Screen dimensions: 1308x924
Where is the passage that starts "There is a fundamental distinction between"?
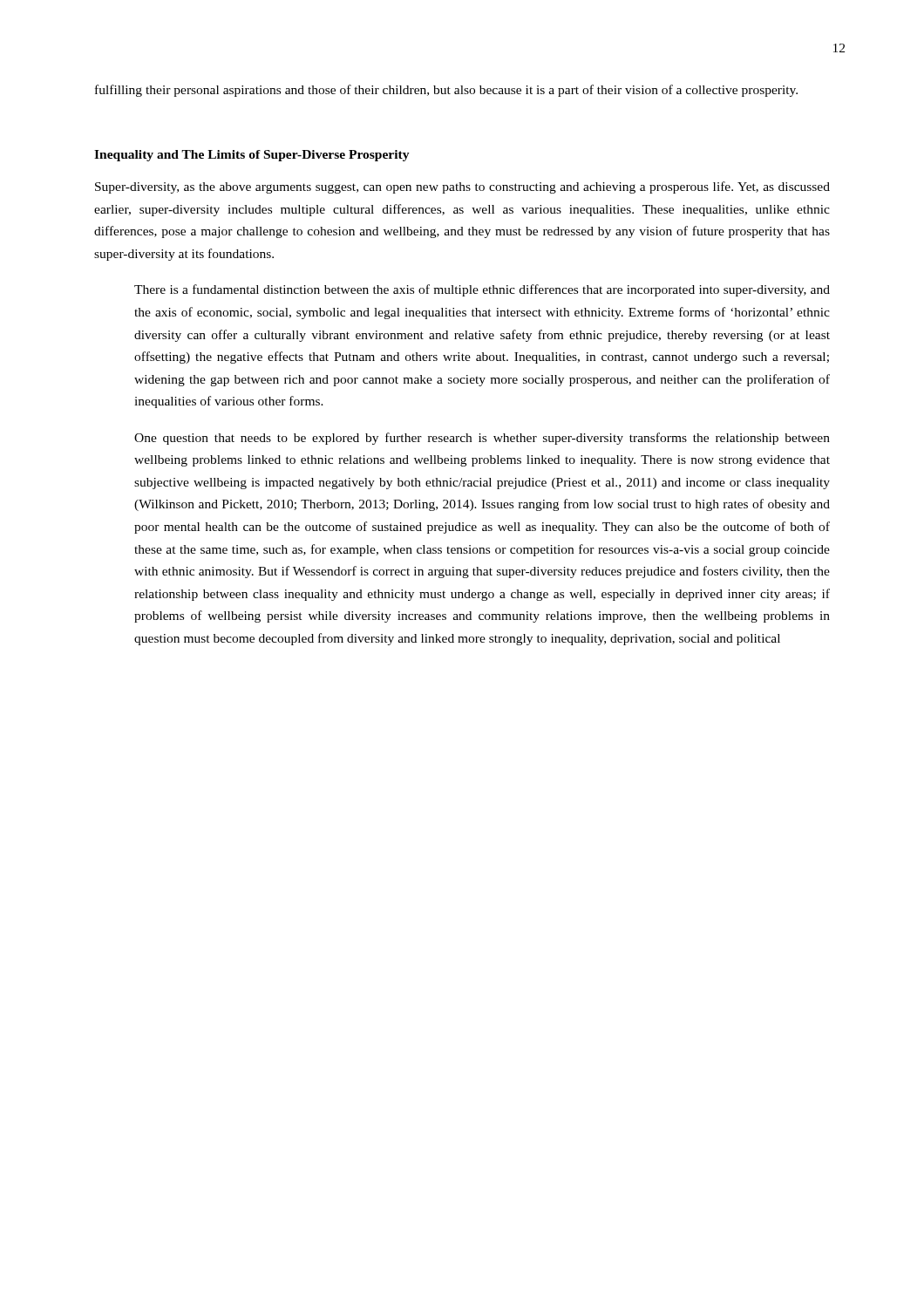(x=482, y=345)
